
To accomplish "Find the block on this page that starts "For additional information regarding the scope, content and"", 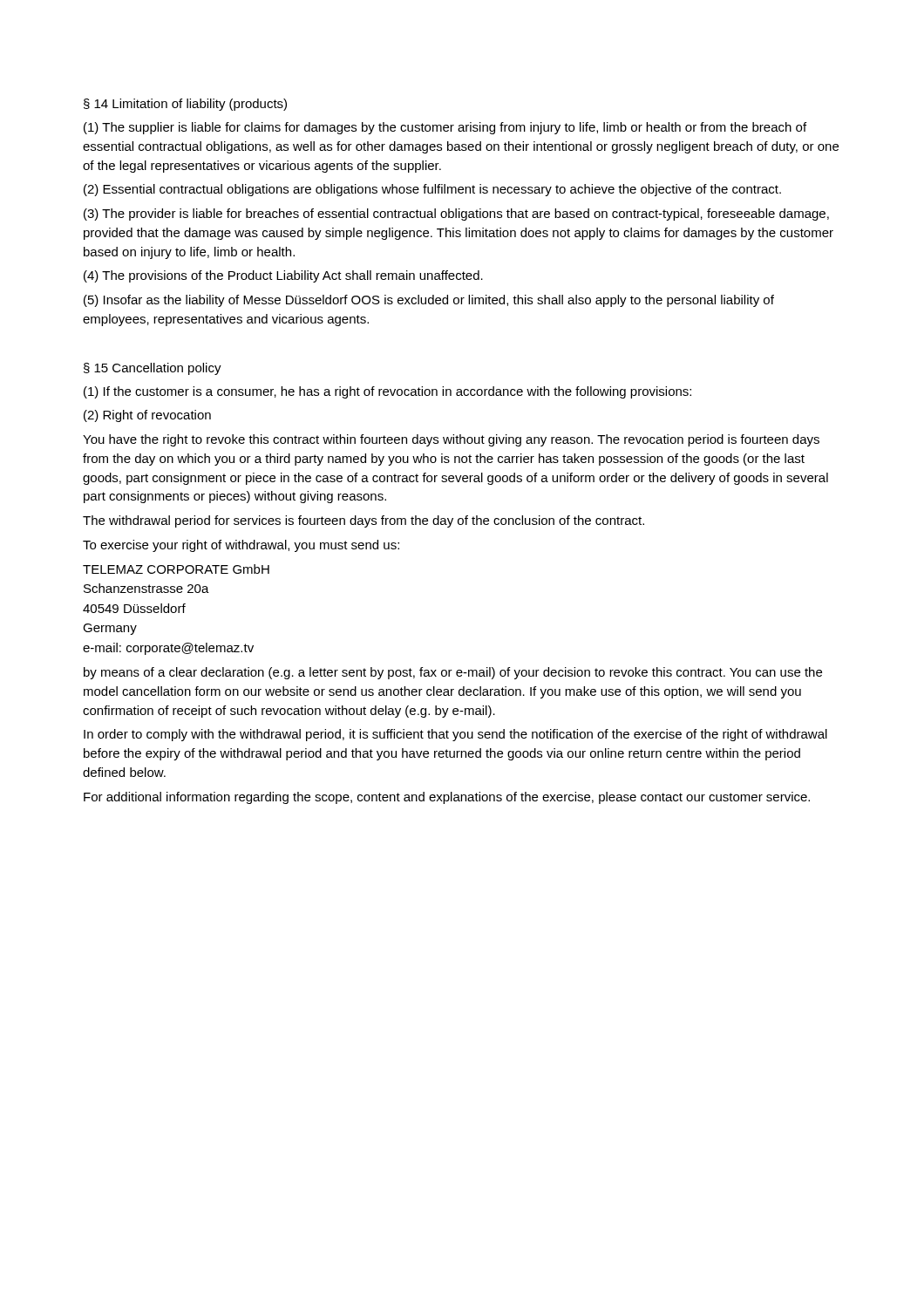I will coord(462,797).
